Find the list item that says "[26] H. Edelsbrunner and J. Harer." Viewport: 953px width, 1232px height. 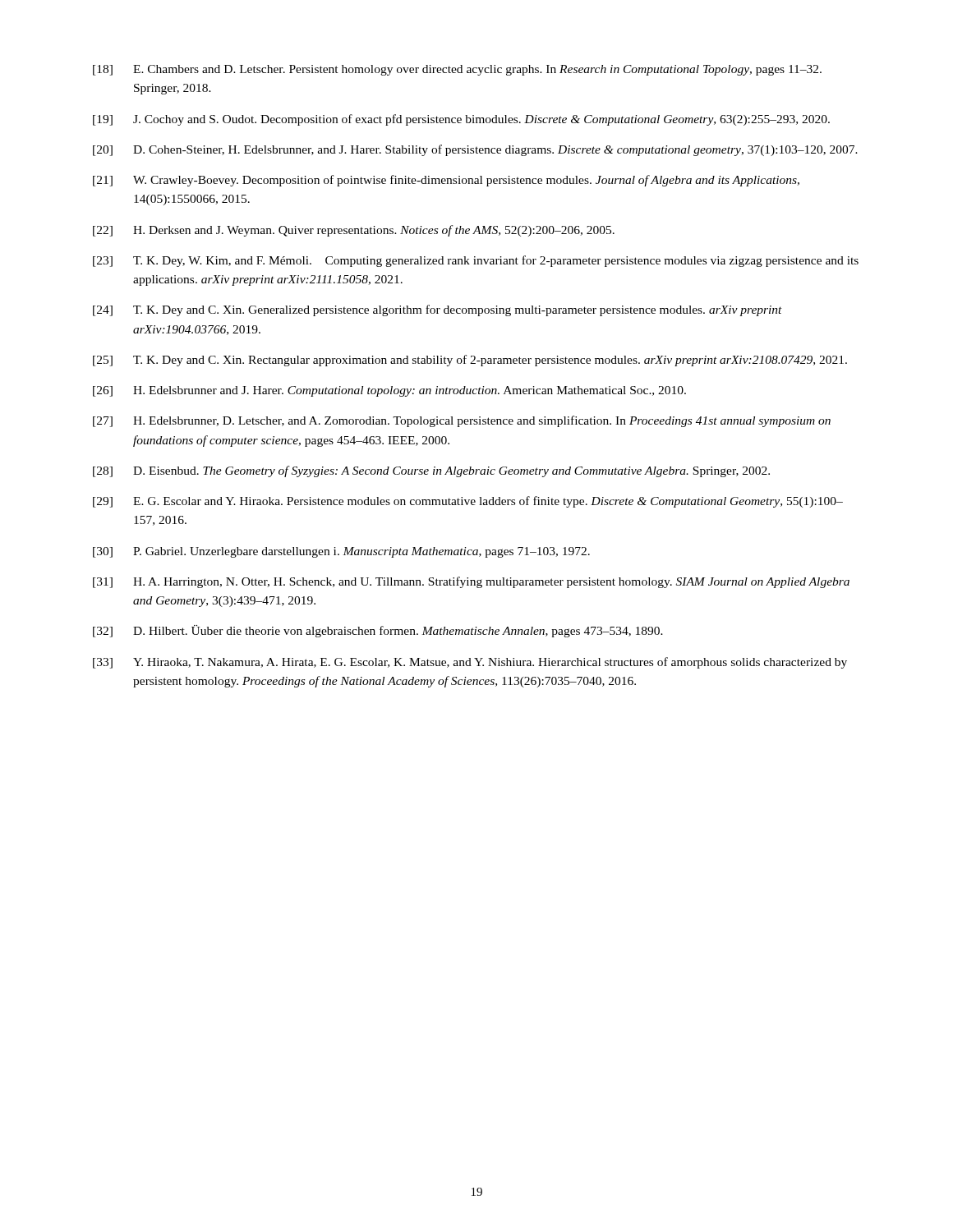(x=476, y=390)
